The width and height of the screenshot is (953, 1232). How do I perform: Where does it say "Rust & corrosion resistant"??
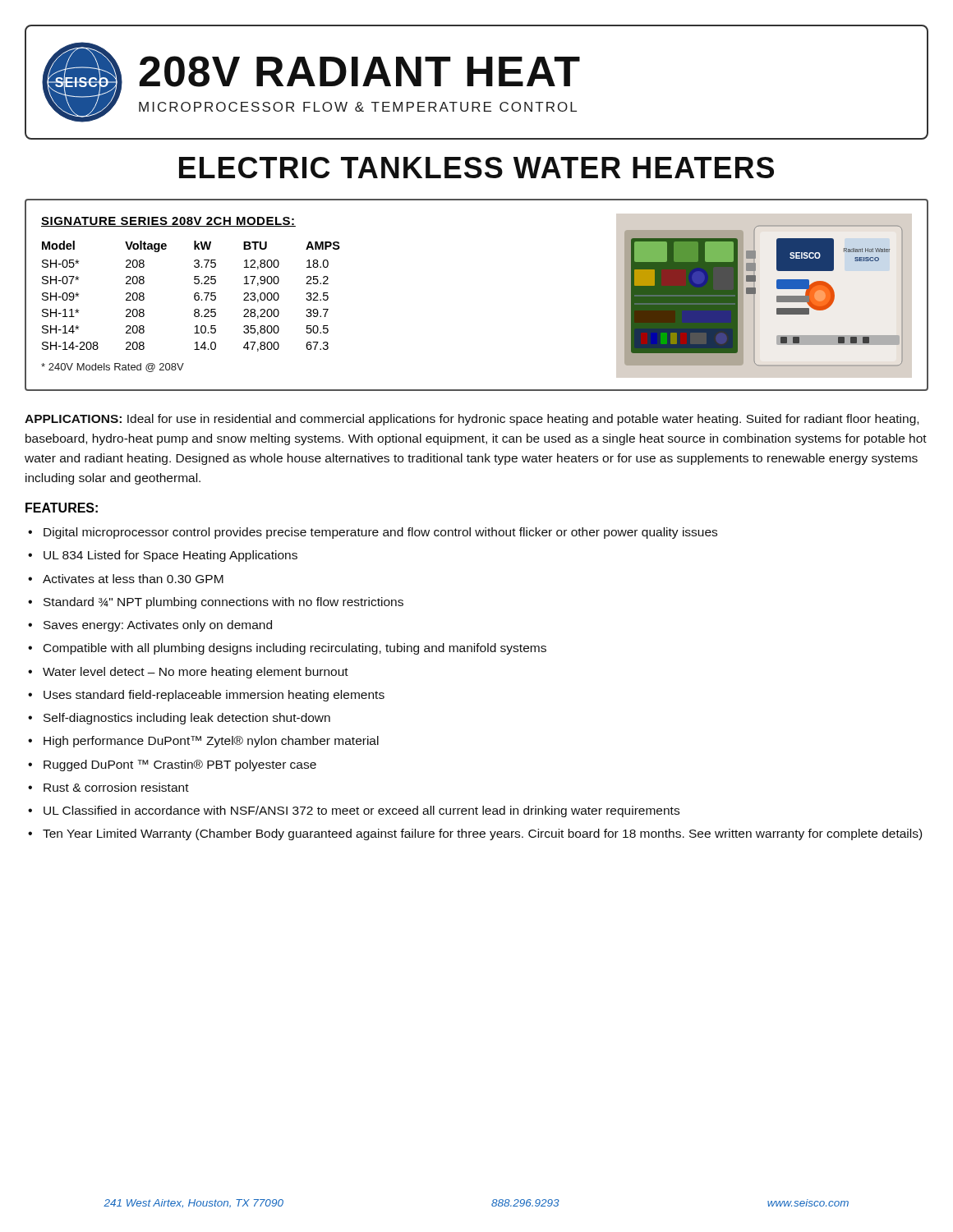click(x=116, y=787)
